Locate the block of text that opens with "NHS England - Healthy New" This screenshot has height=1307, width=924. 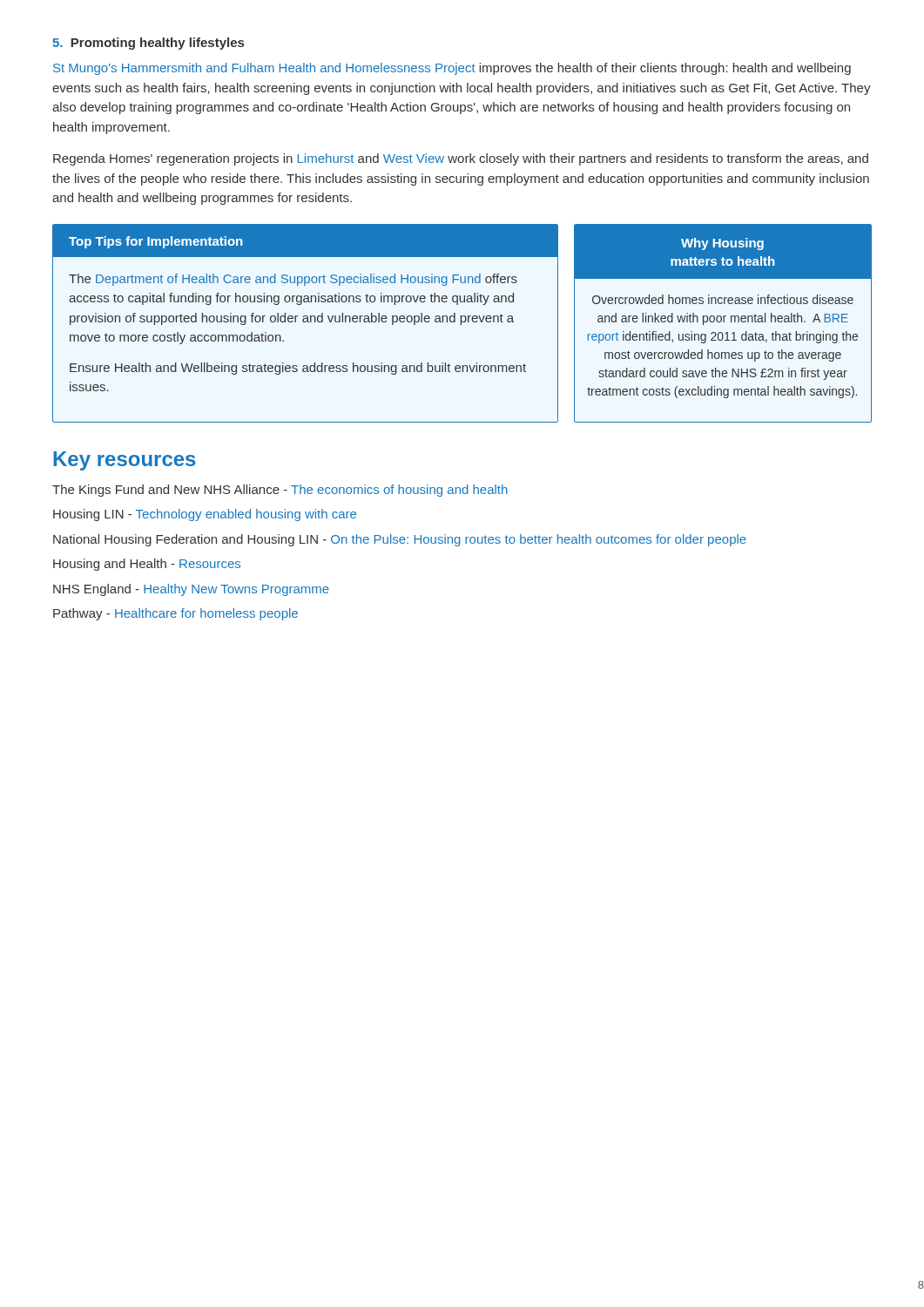[x=191, y=588]
